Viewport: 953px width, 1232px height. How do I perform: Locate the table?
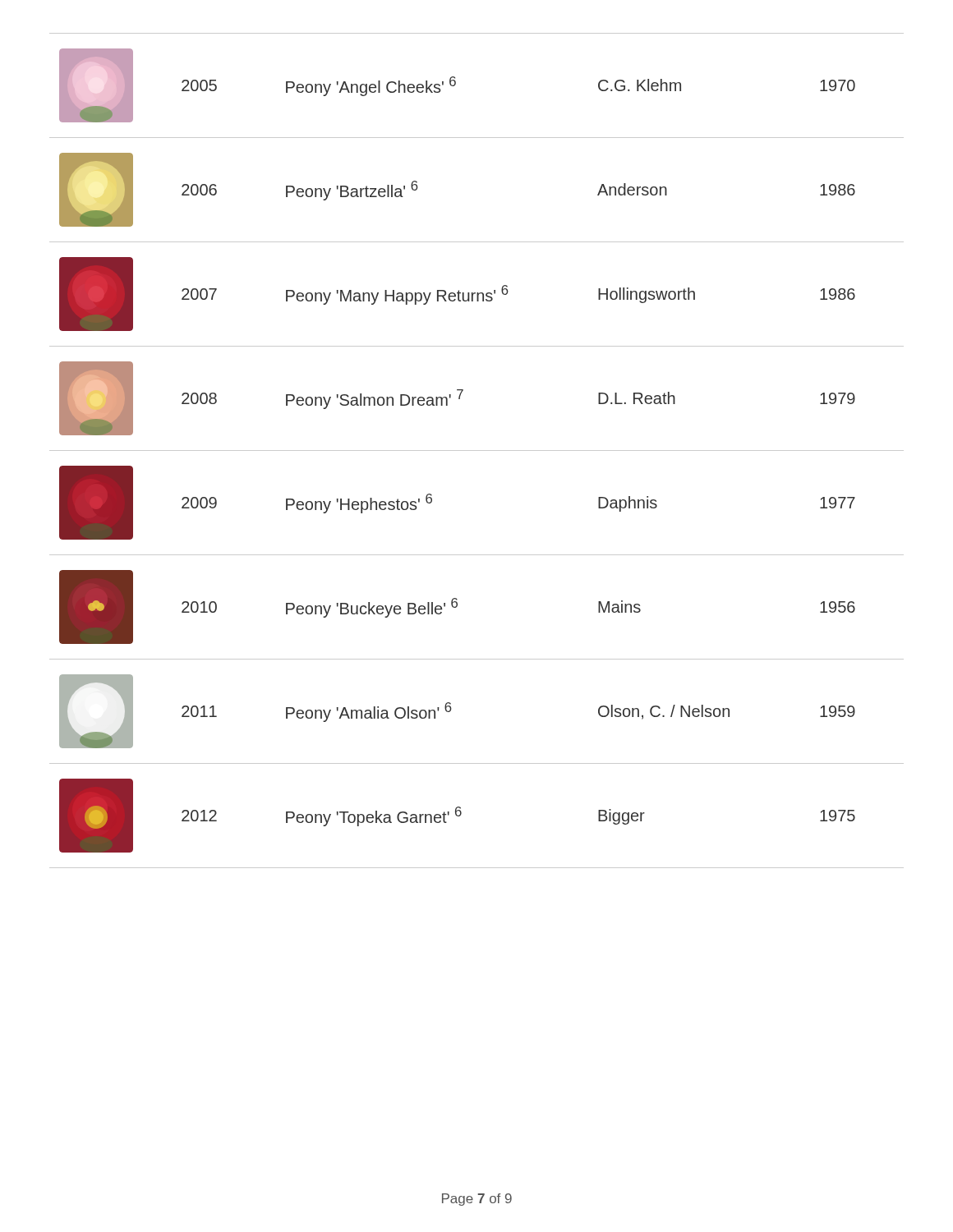point(476,583)
